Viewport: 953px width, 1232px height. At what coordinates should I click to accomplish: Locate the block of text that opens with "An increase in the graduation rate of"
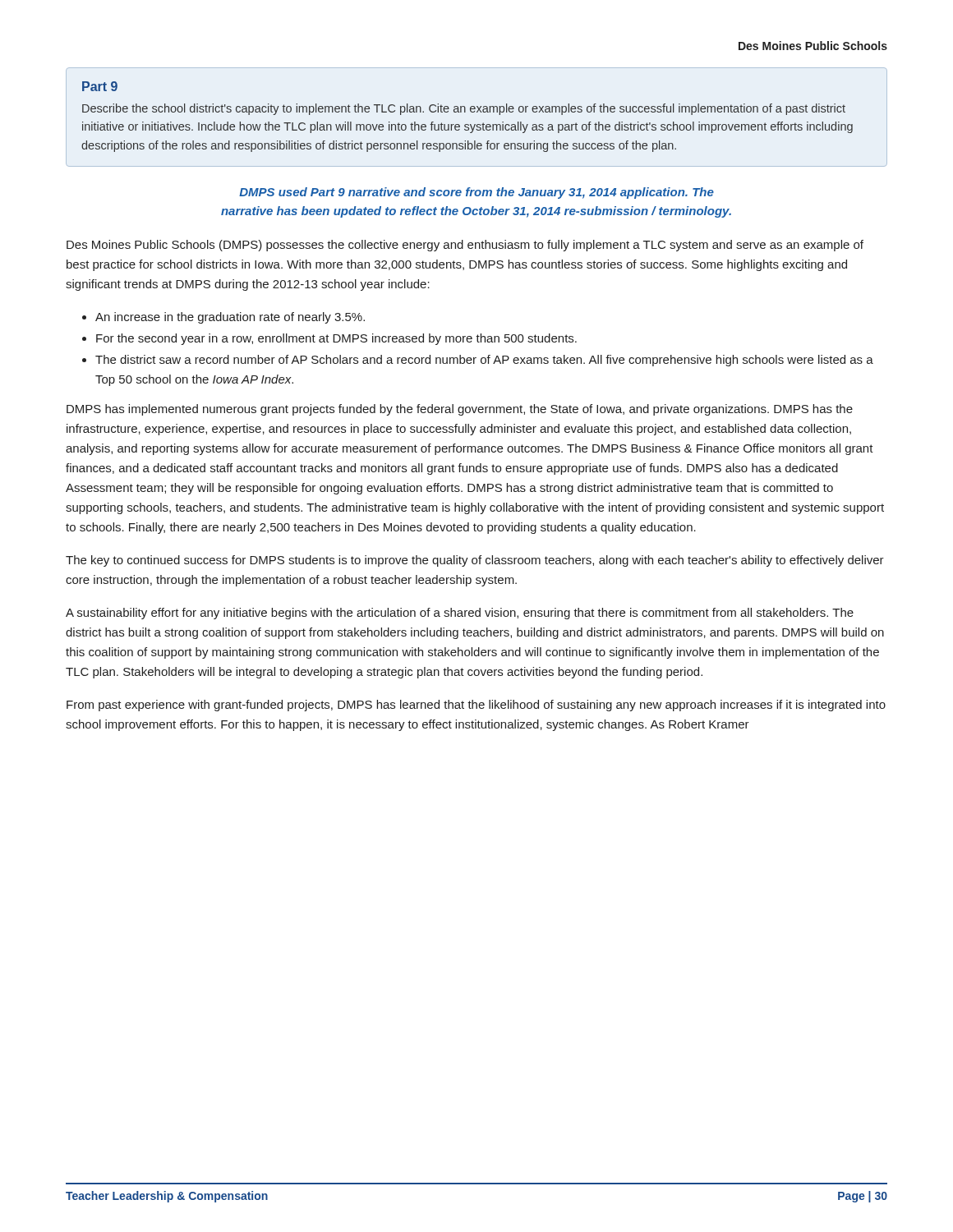[x=231, y=317]
